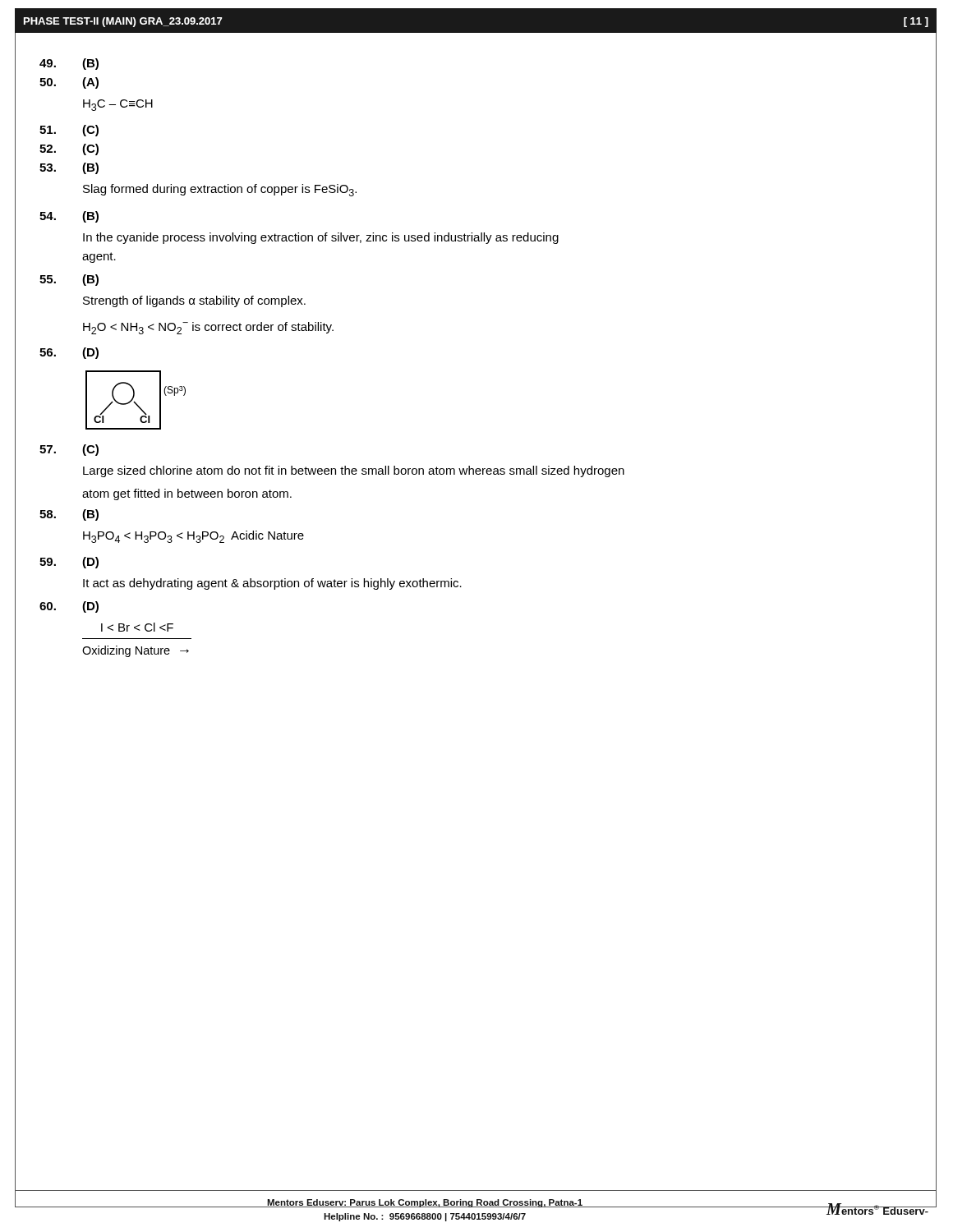Click on the list item with the text "59. (D)"
Image resolution: width=953 pixels, height=1232 pixels.
pos(46,562)
